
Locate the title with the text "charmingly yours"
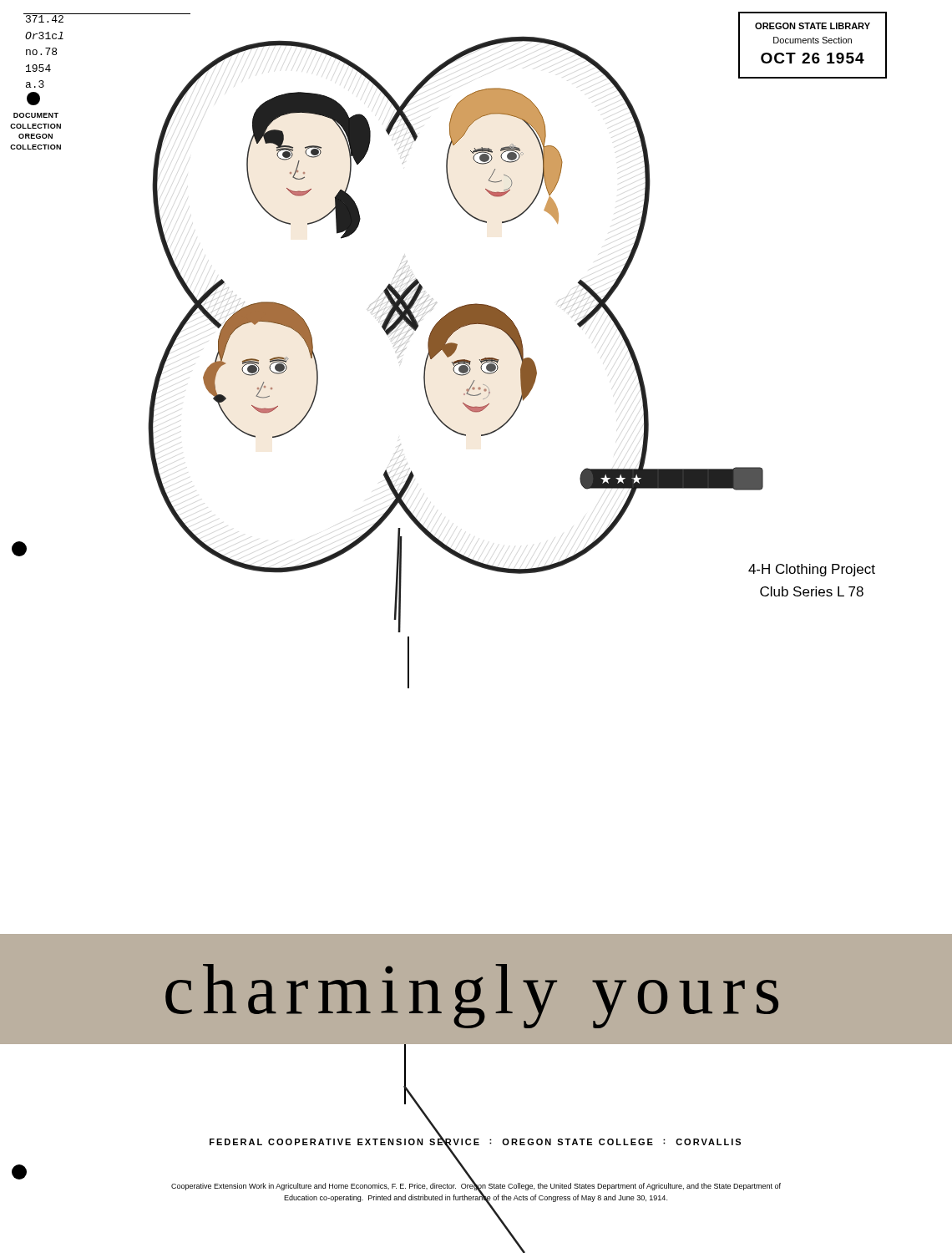click(476, 989)
